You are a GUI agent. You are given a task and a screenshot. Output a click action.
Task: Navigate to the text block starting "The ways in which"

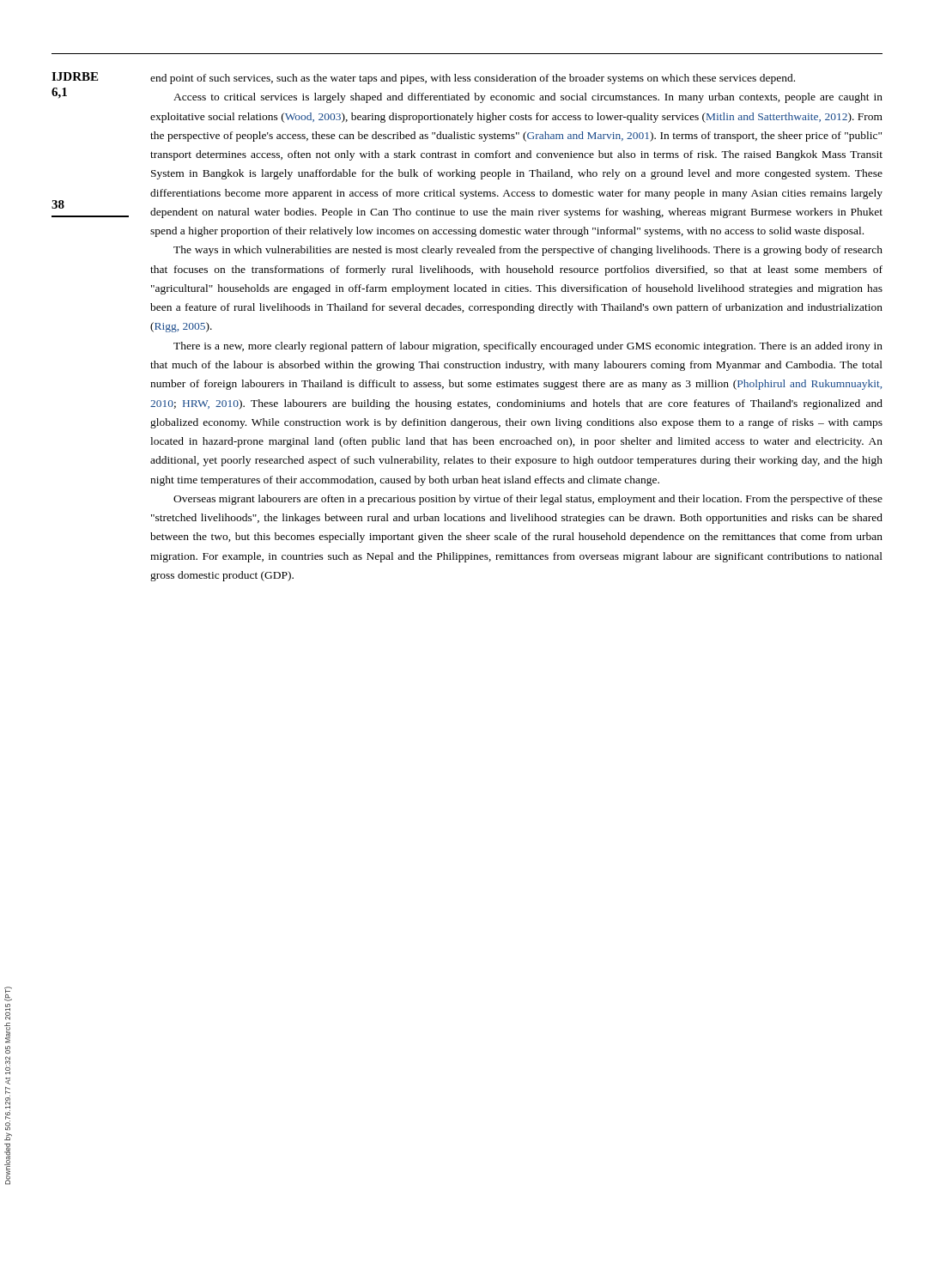516,288
